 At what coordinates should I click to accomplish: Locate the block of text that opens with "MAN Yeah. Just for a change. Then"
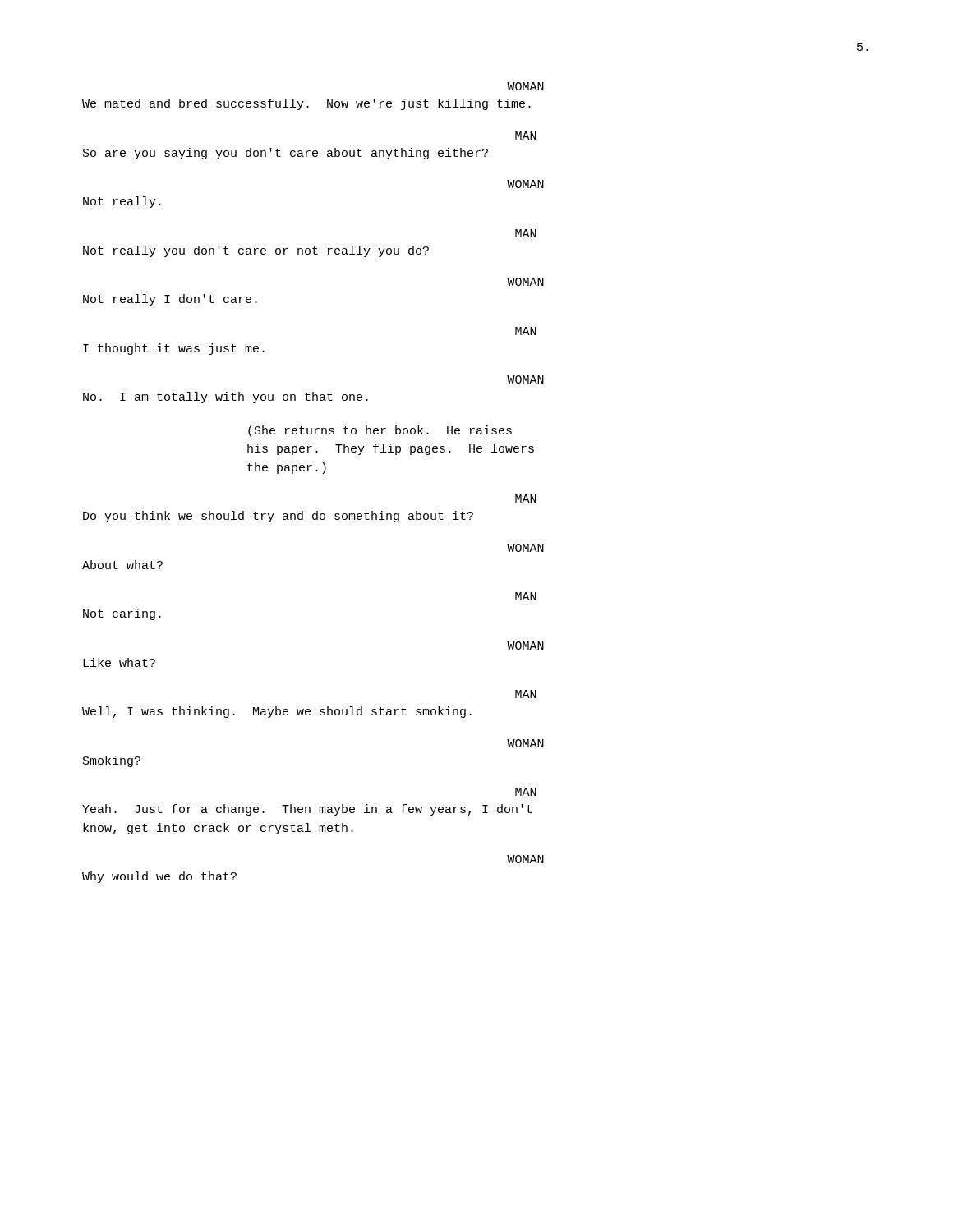pos(444,812)
